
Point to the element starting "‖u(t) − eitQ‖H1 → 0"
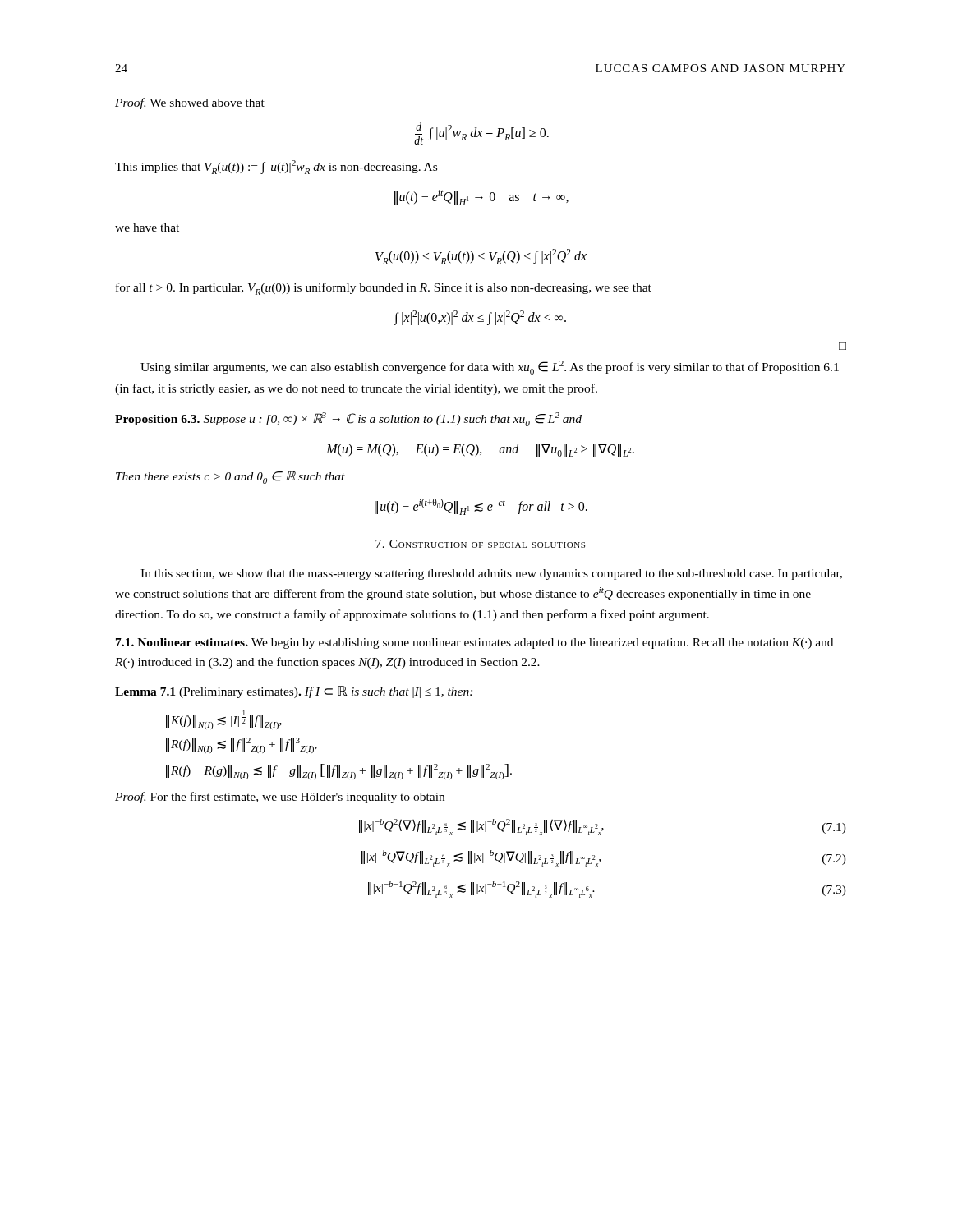click(481, 197)
